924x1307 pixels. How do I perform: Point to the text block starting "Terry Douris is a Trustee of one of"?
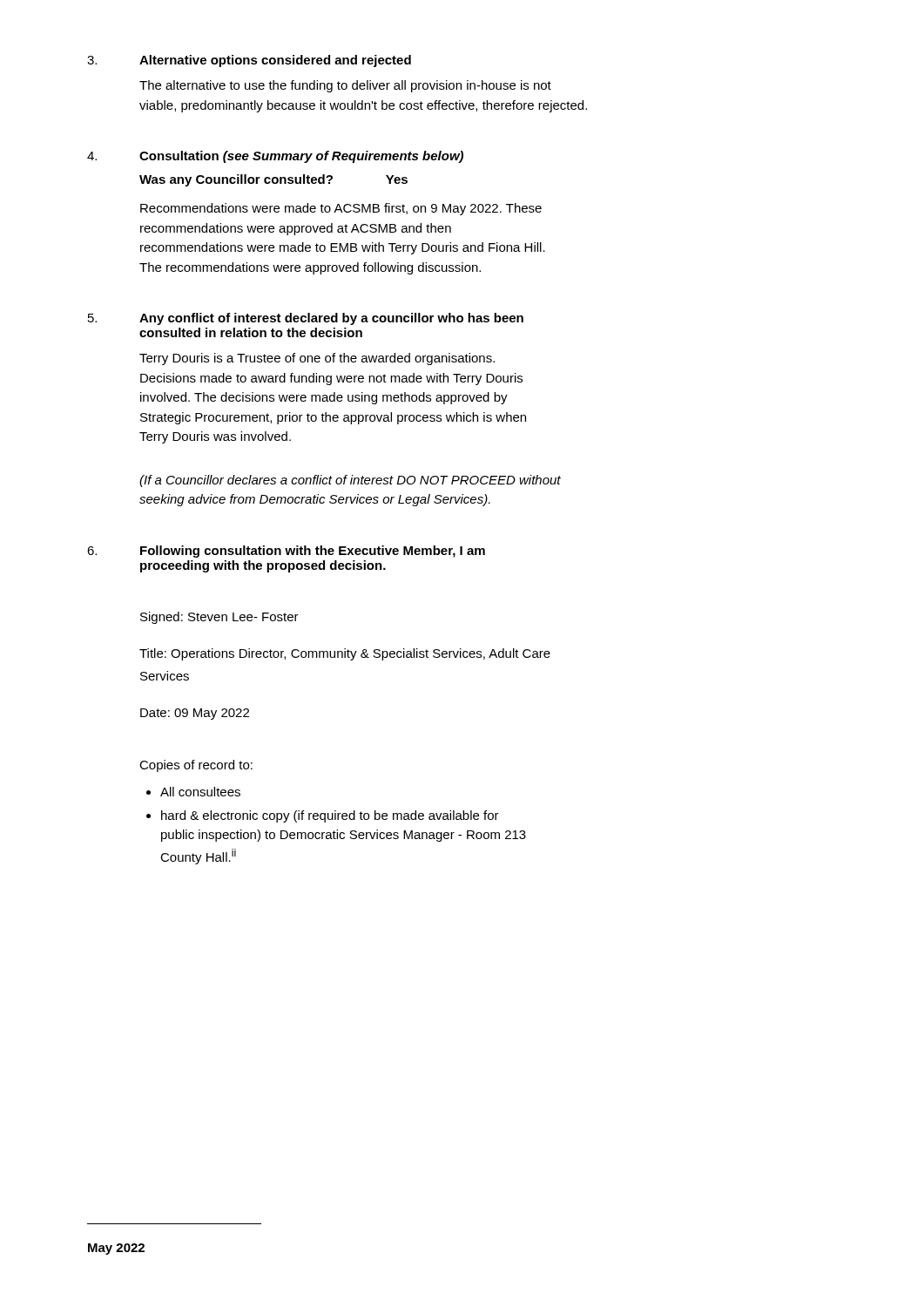click(333, 397)
